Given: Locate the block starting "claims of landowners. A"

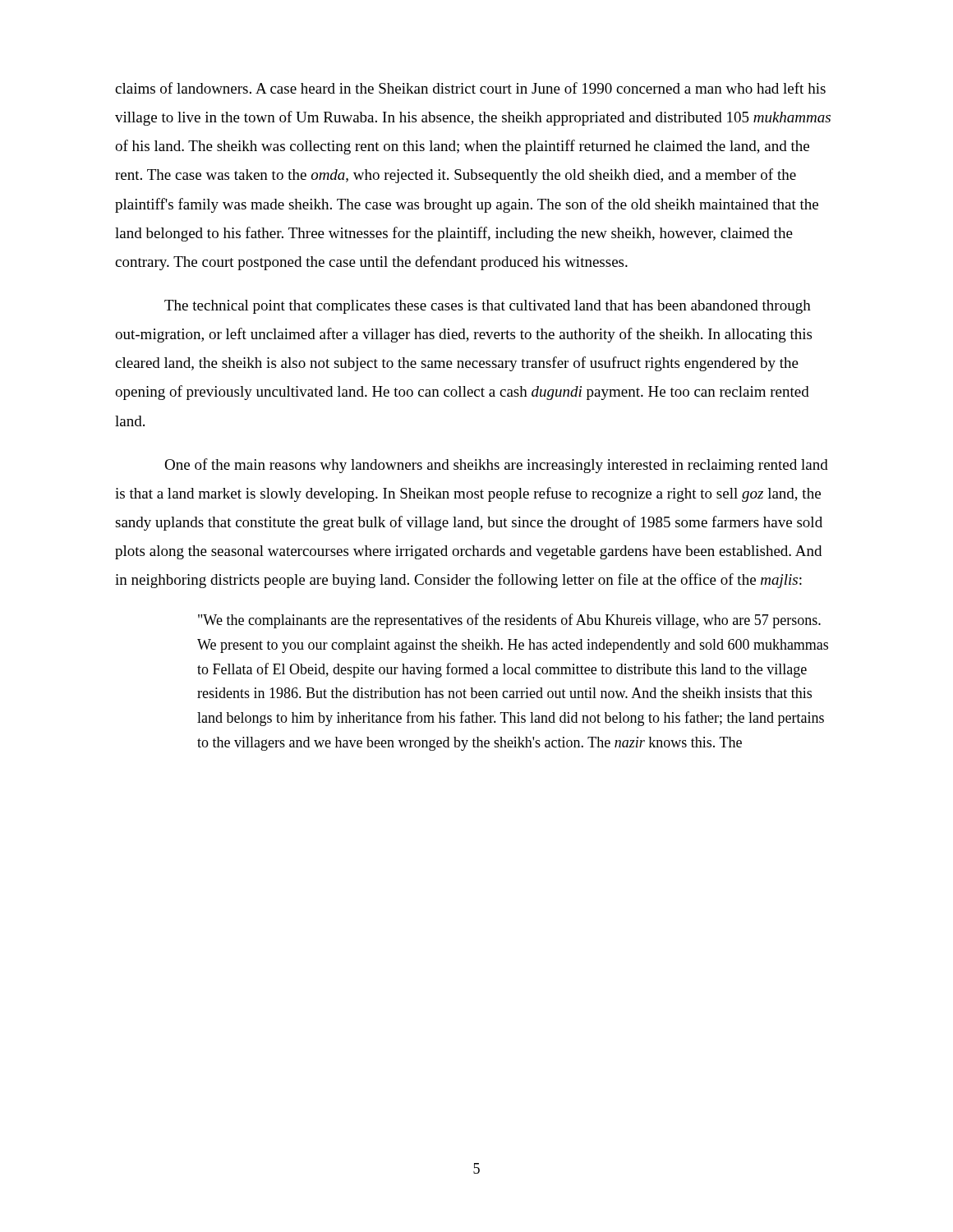Looking at the screenshot, I should [473, 175].
